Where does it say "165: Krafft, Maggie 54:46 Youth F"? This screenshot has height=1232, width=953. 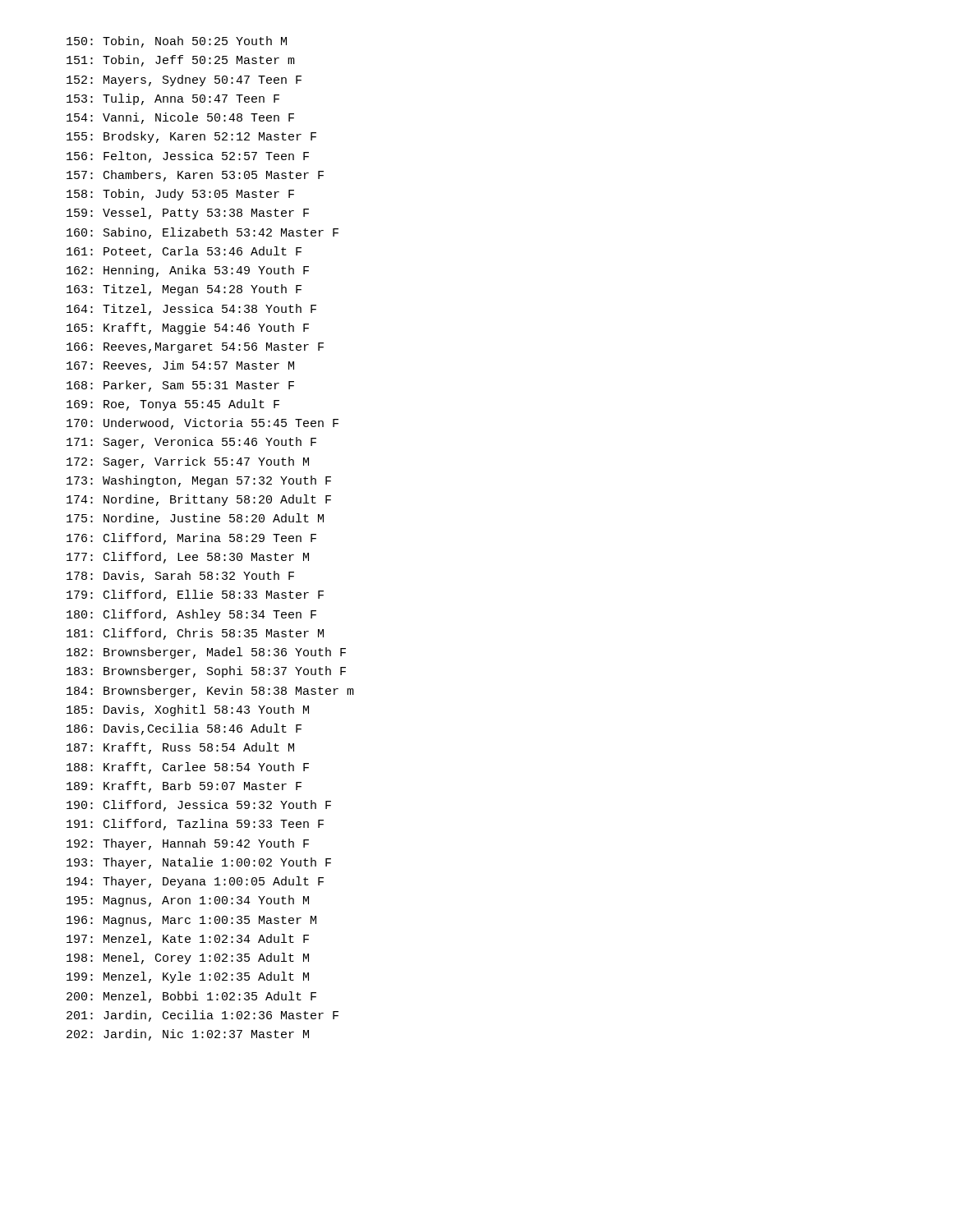pos(188,329)
